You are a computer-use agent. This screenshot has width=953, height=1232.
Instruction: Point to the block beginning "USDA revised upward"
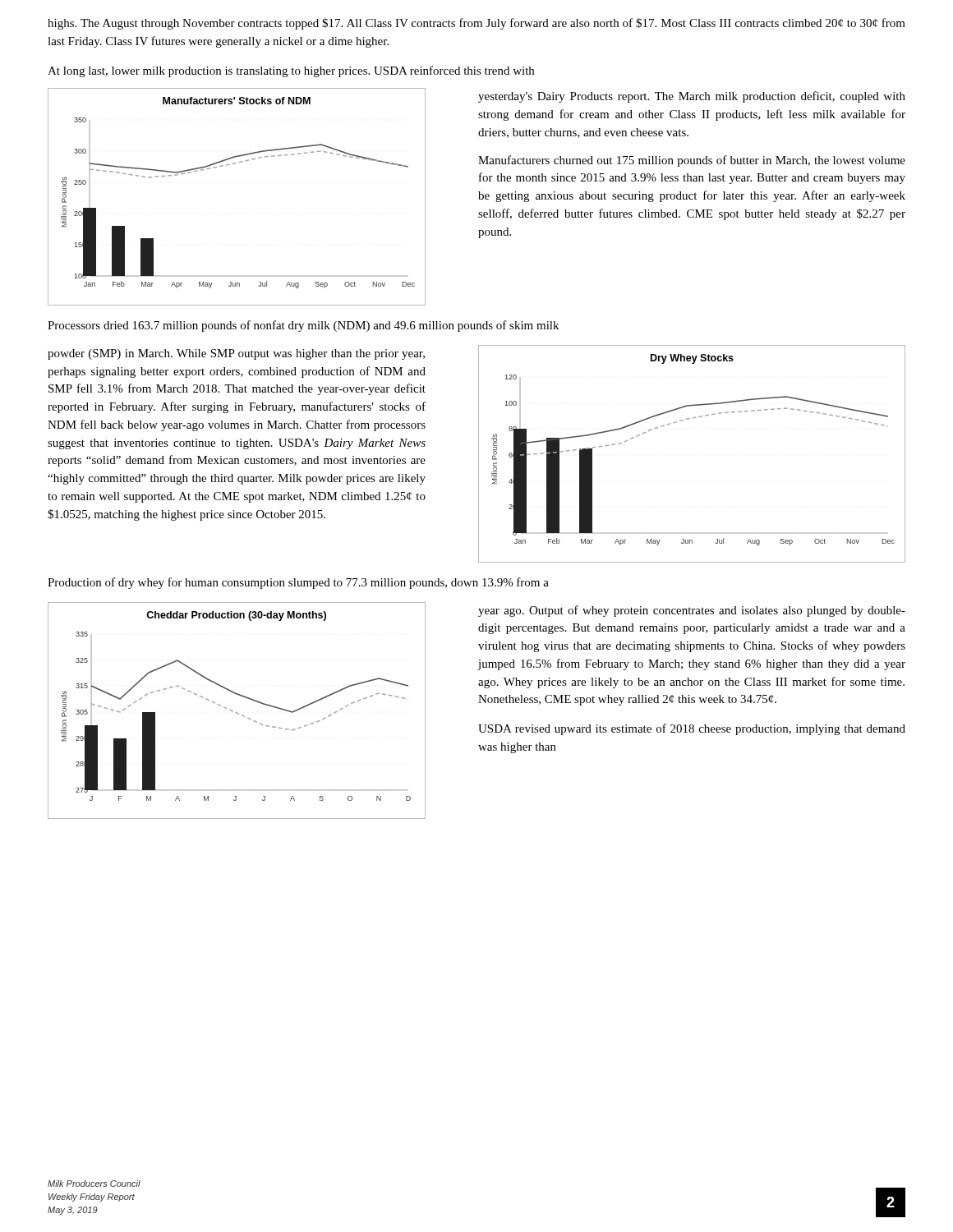[692, 737]
